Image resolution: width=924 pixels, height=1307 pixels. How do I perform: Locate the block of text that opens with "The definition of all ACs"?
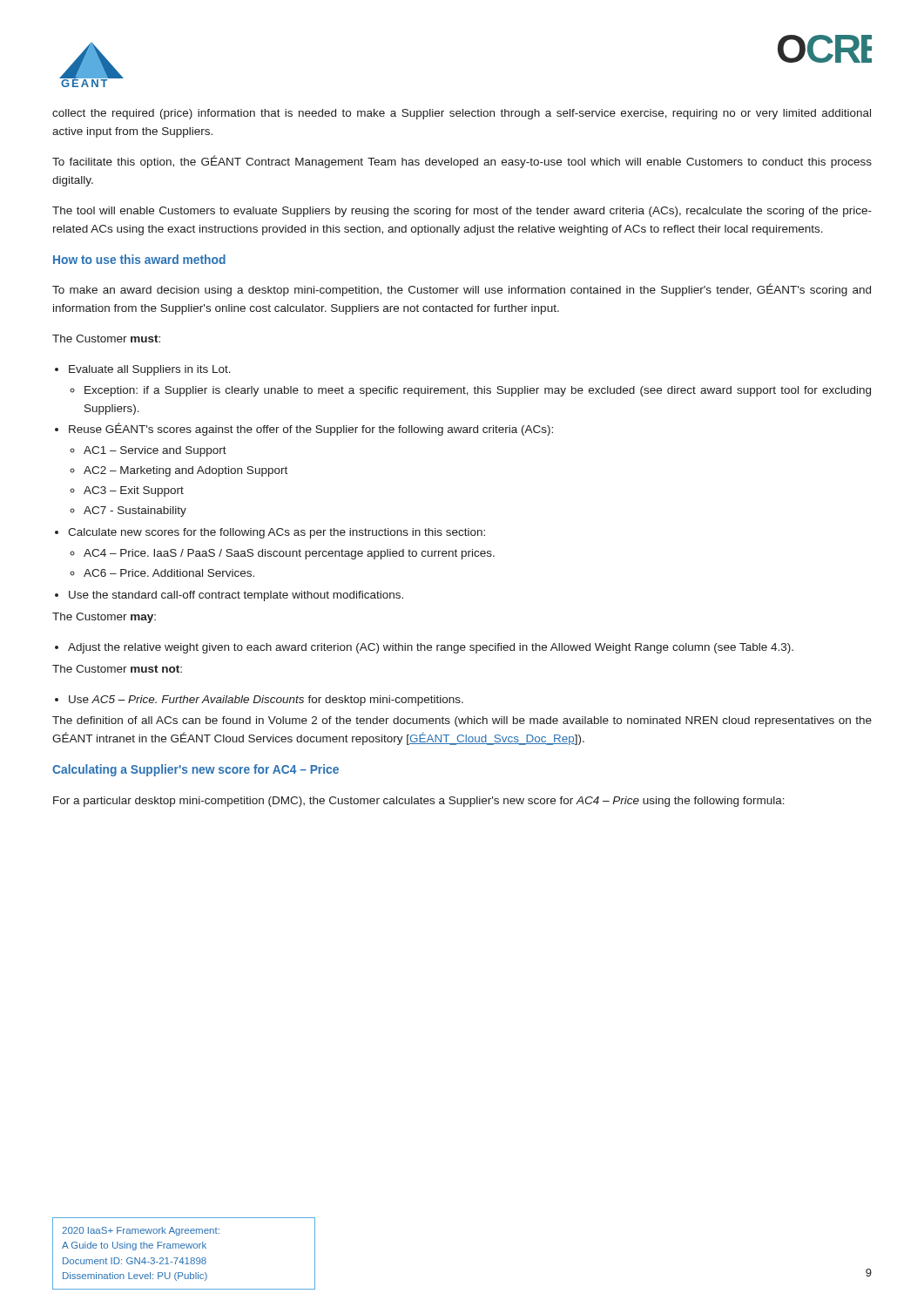point(462,730)
